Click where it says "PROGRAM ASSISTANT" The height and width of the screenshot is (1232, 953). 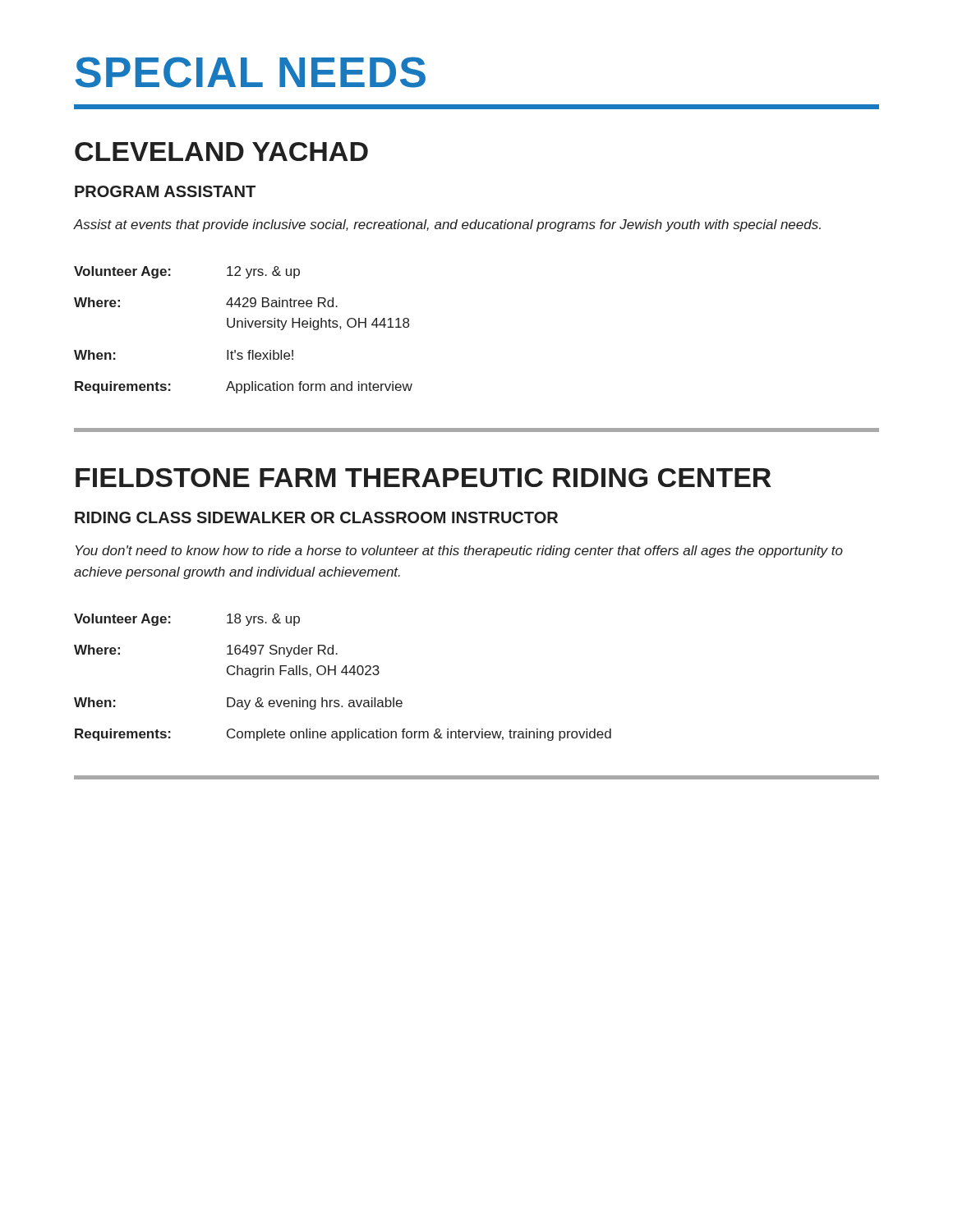point(165,191)
